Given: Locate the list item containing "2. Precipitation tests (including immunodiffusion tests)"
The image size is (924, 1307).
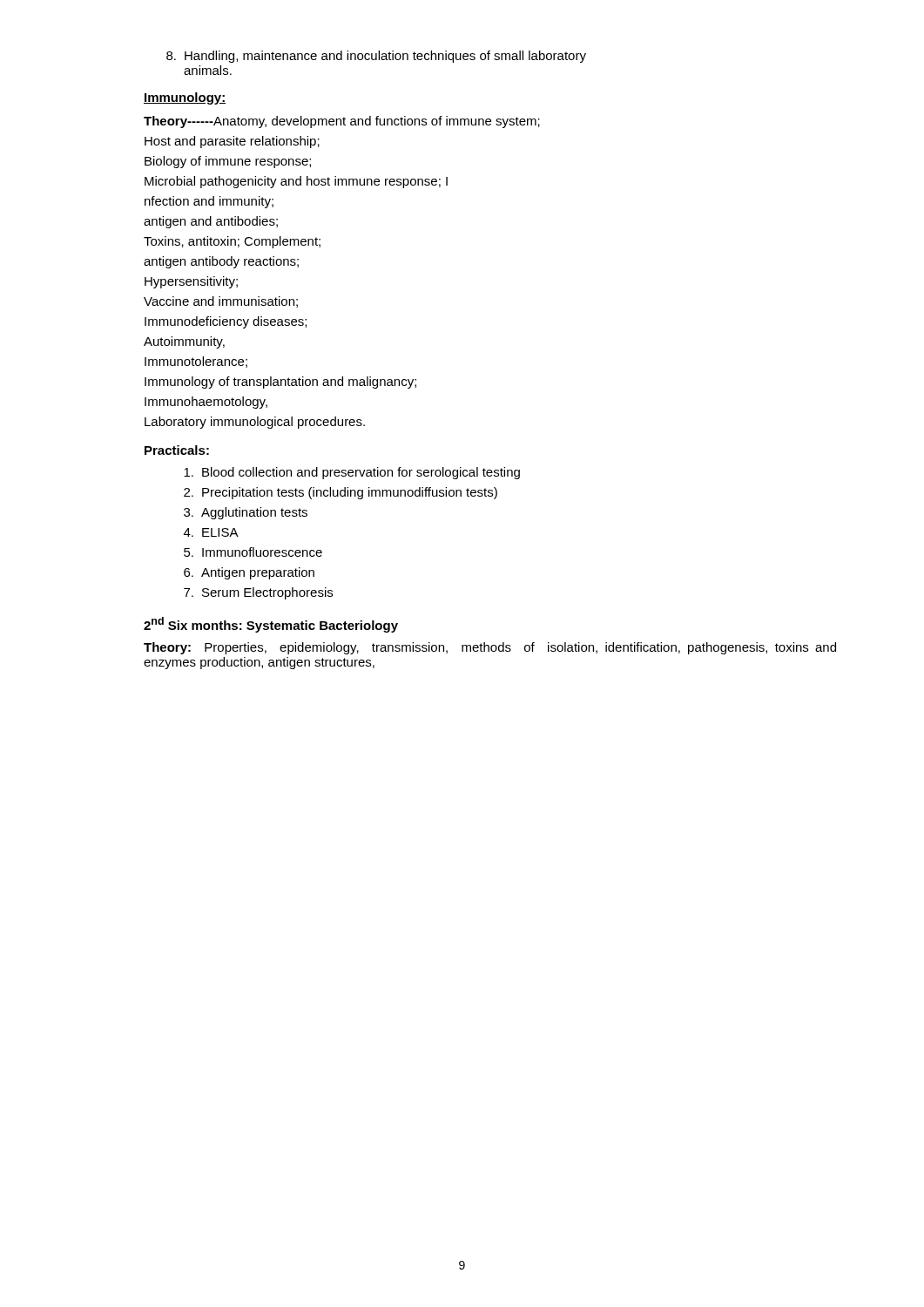Looking at the screenshot, I should point(334,492).
